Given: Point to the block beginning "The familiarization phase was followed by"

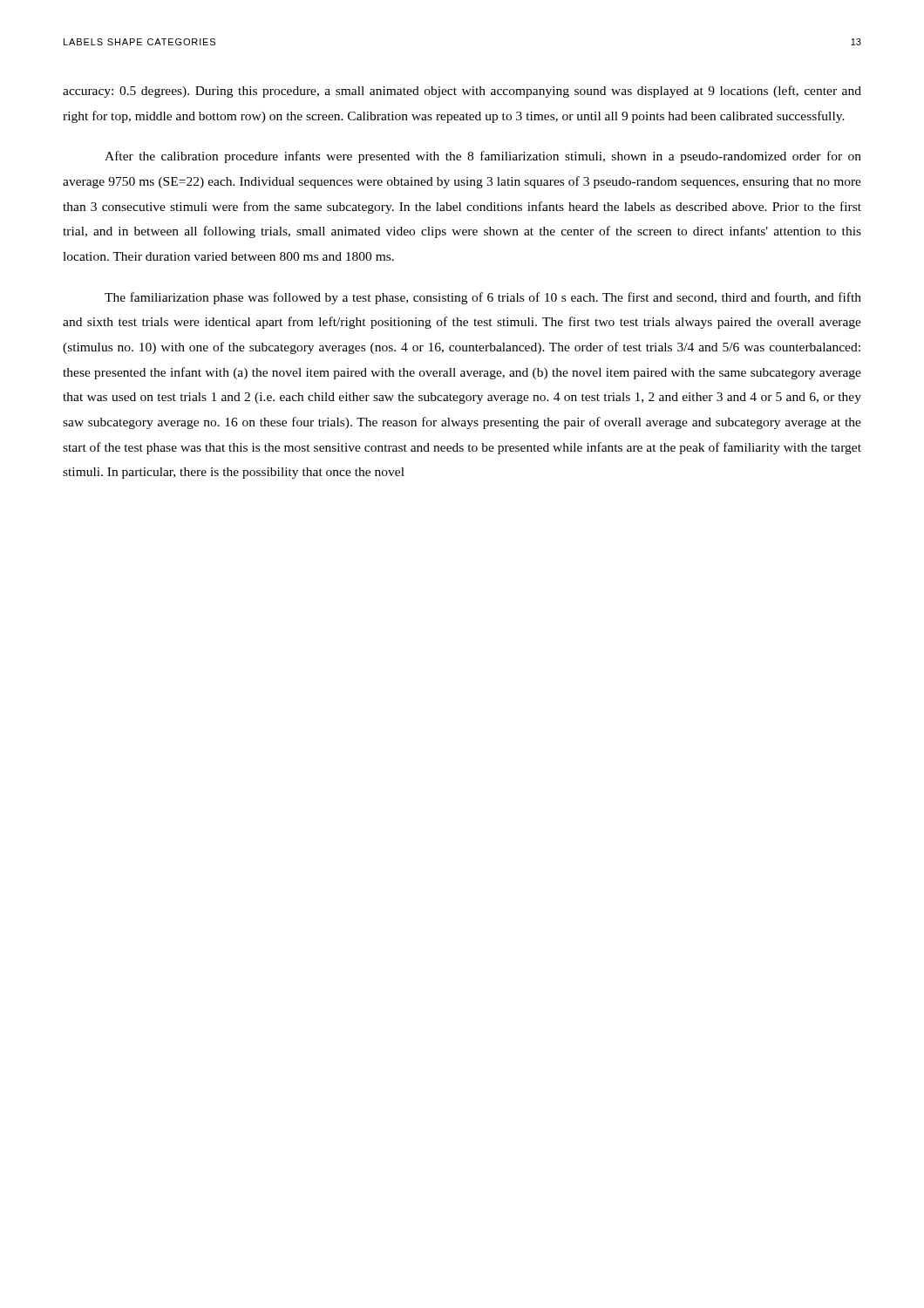Looking at the screenshot, I should [462, 385].
